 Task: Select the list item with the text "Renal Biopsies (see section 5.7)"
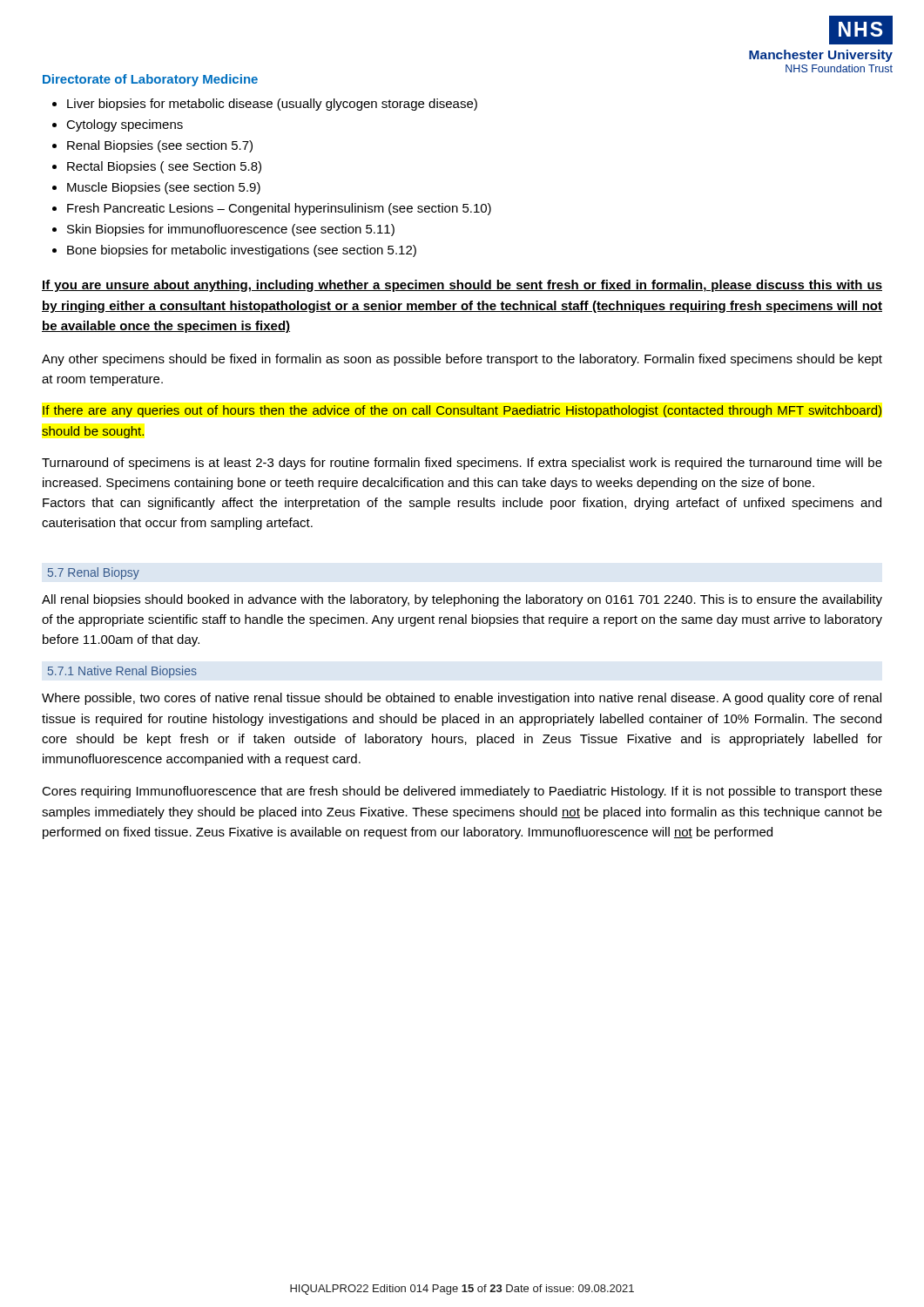pos(160,145)
